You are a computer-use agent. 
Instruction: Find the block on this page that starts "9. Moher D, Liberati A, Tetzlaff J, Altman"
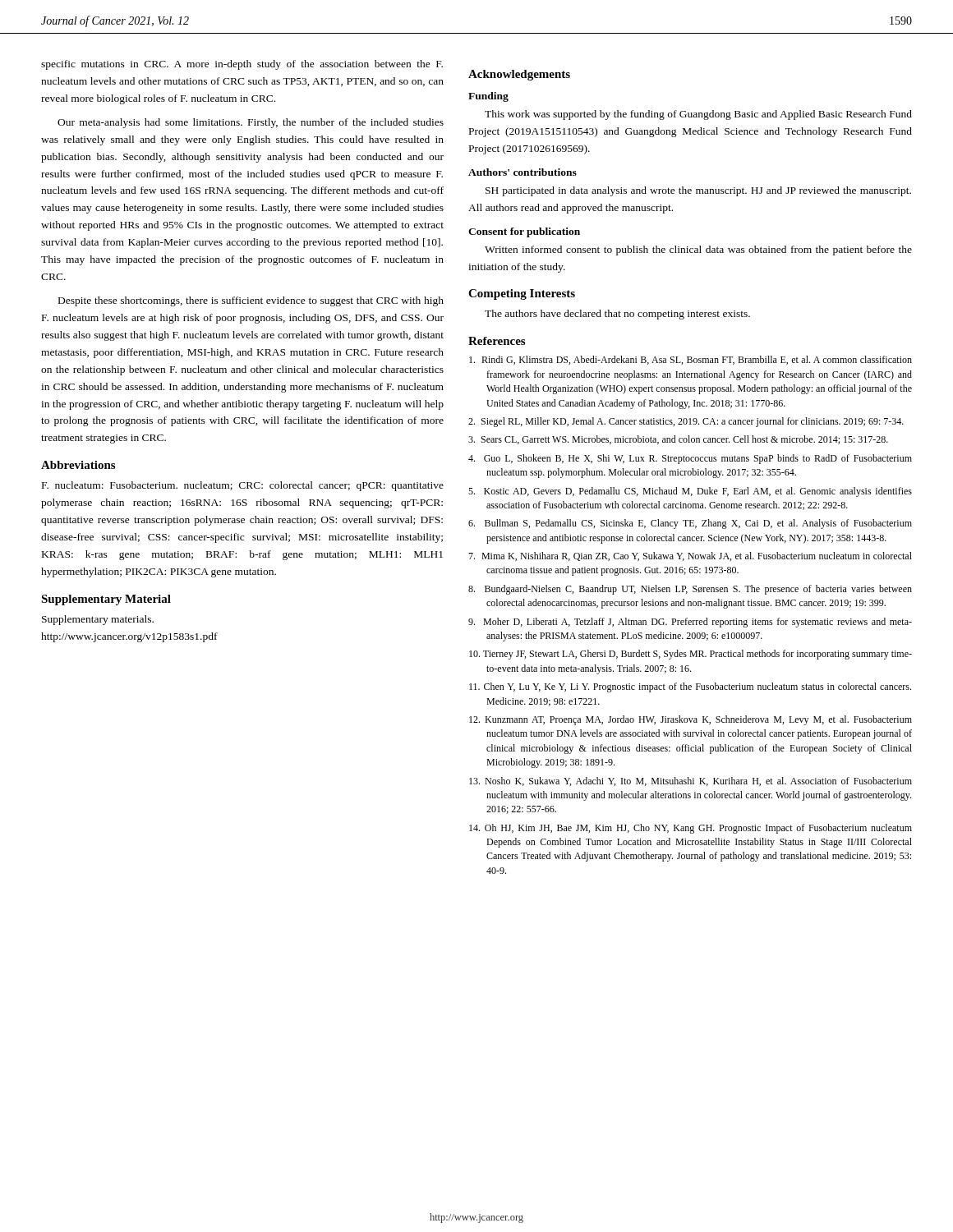(x=690, y=629)
